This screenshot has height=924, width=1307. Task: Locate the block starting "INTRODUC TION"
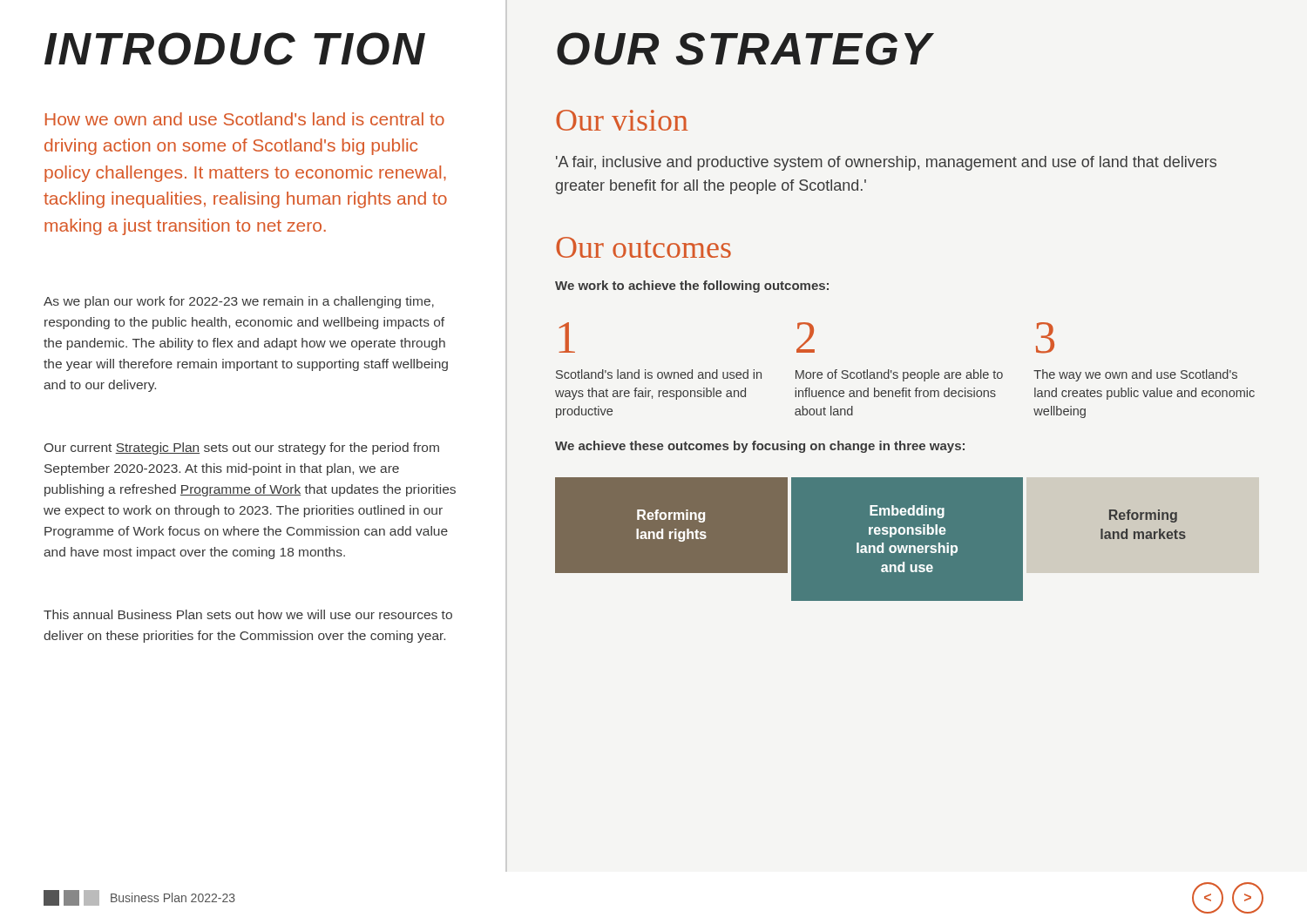pos(253,50)
